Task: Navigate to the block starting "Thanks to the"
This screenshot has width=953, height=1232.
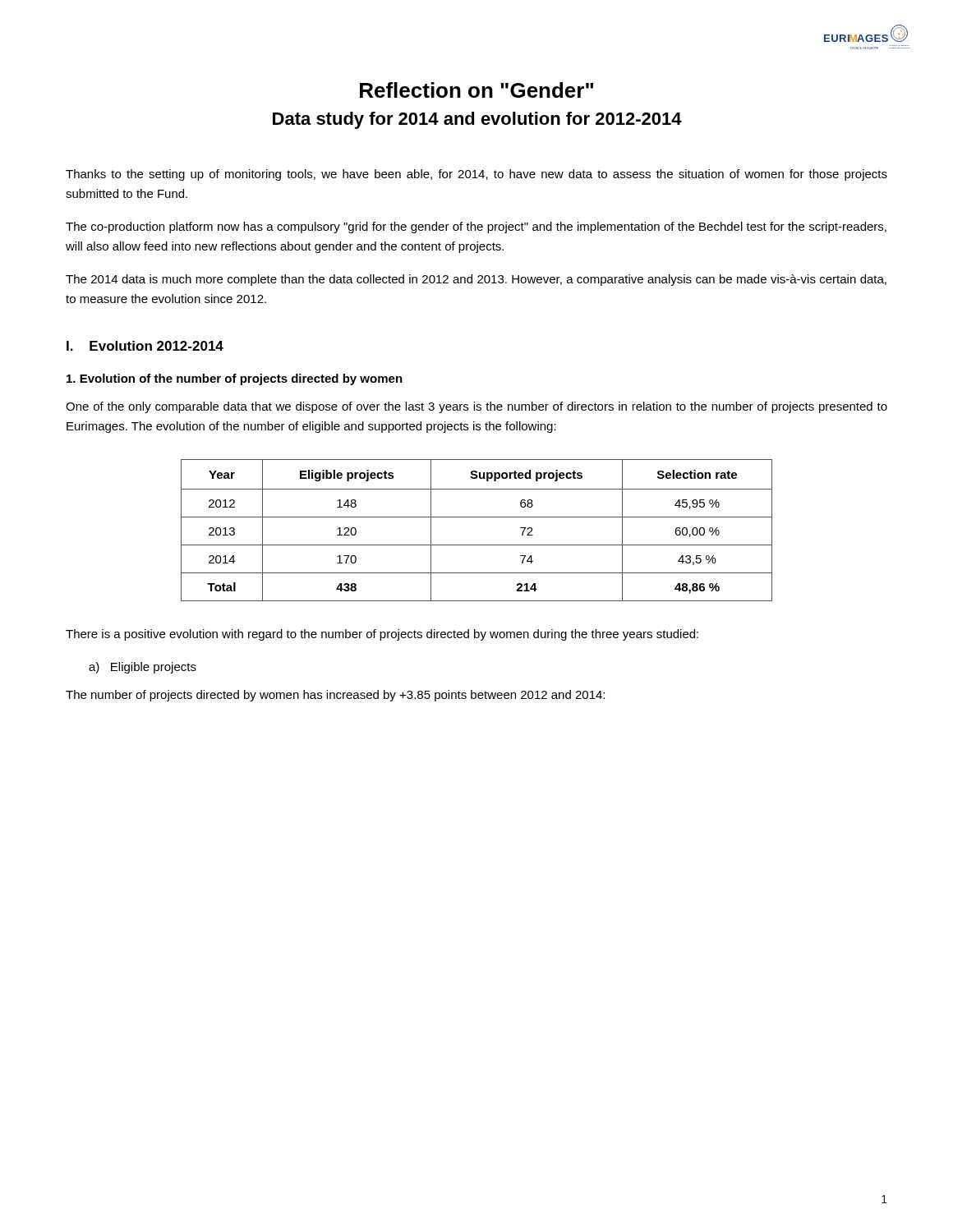Action: [x=476, y=184]
